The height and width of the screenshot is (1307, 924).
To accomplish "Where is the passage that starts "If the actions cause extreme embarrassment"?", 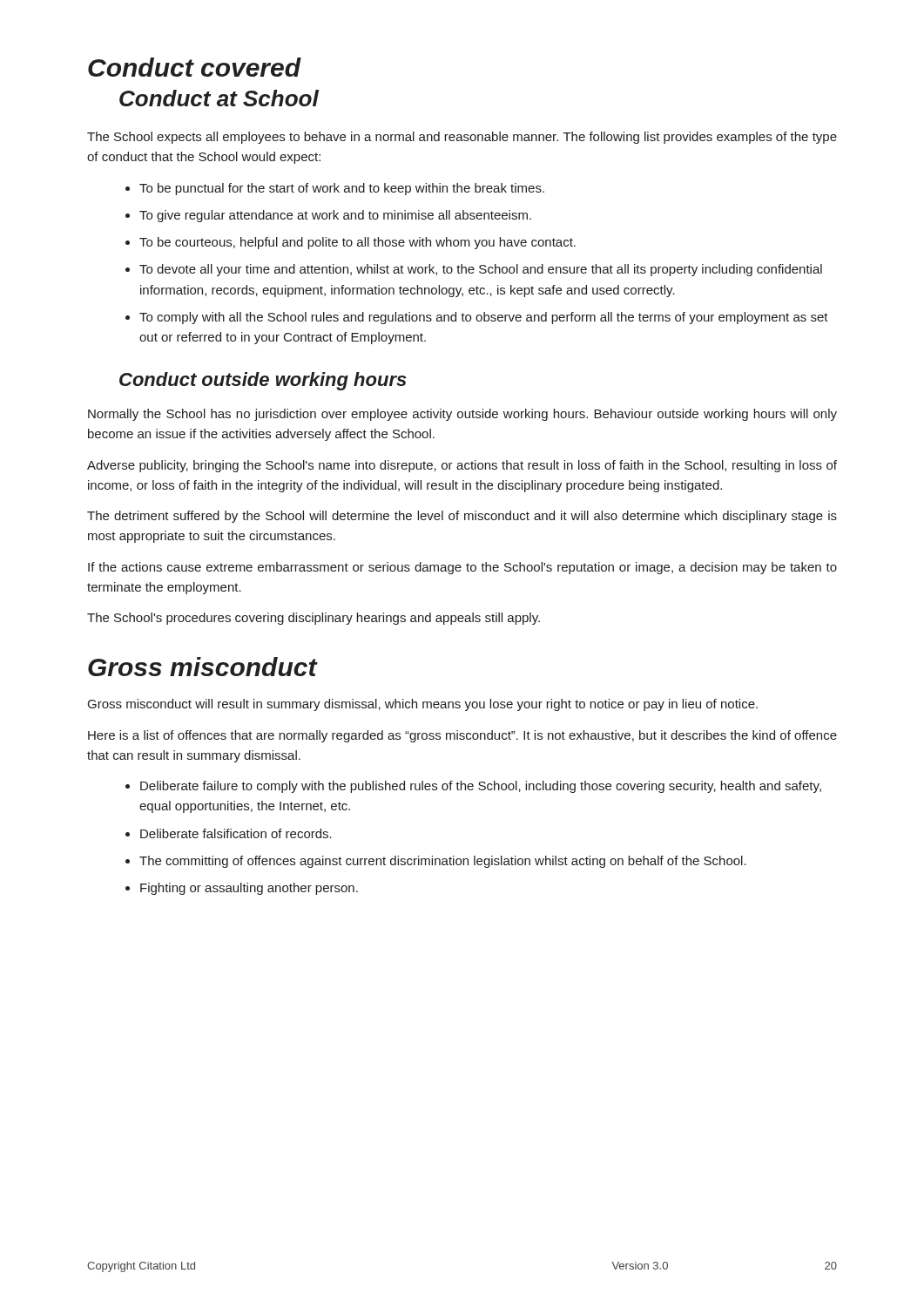I will pyautogui.click(x=462, y=577).
